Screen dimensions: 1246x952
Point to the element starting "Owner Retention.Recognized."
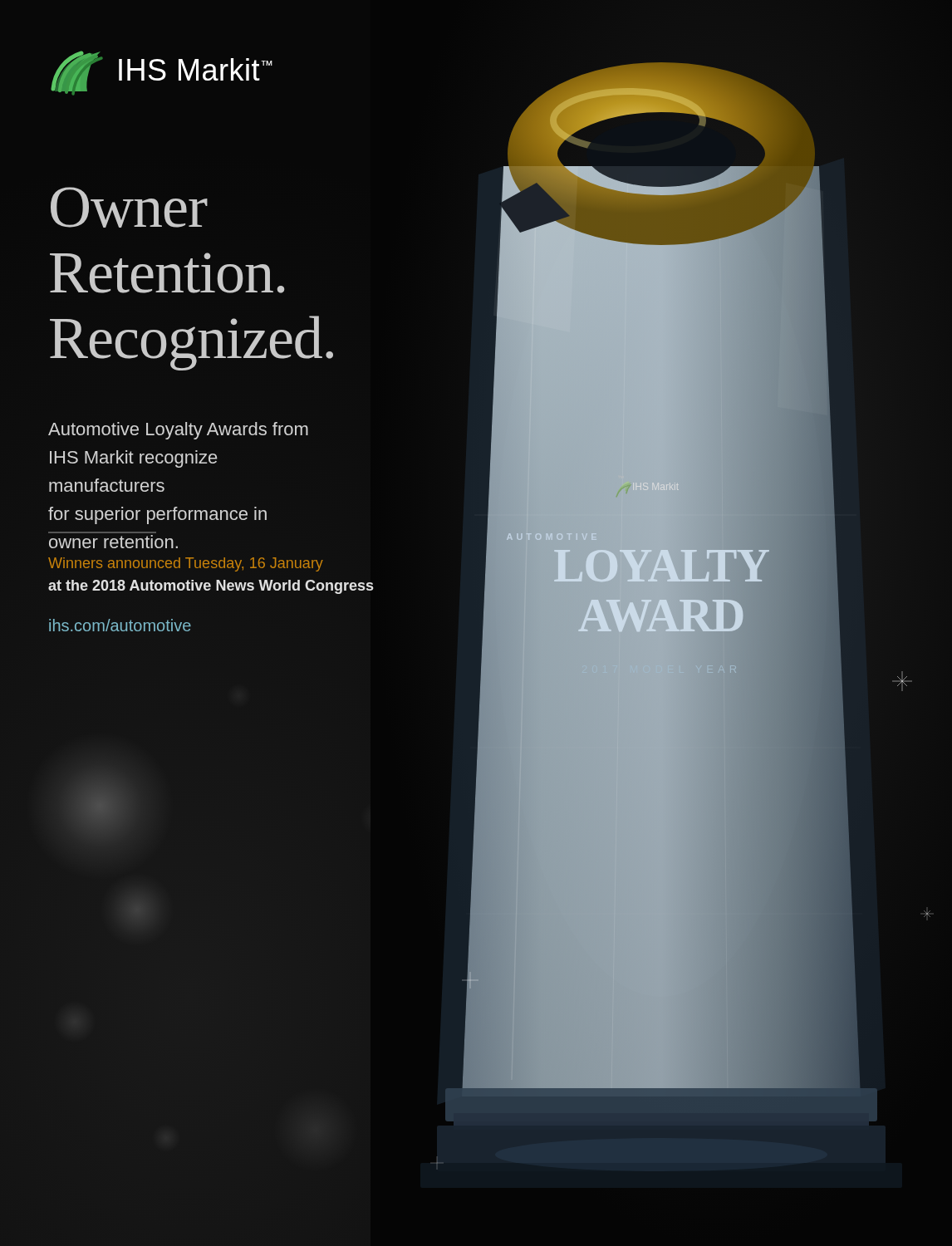(192, 273)
